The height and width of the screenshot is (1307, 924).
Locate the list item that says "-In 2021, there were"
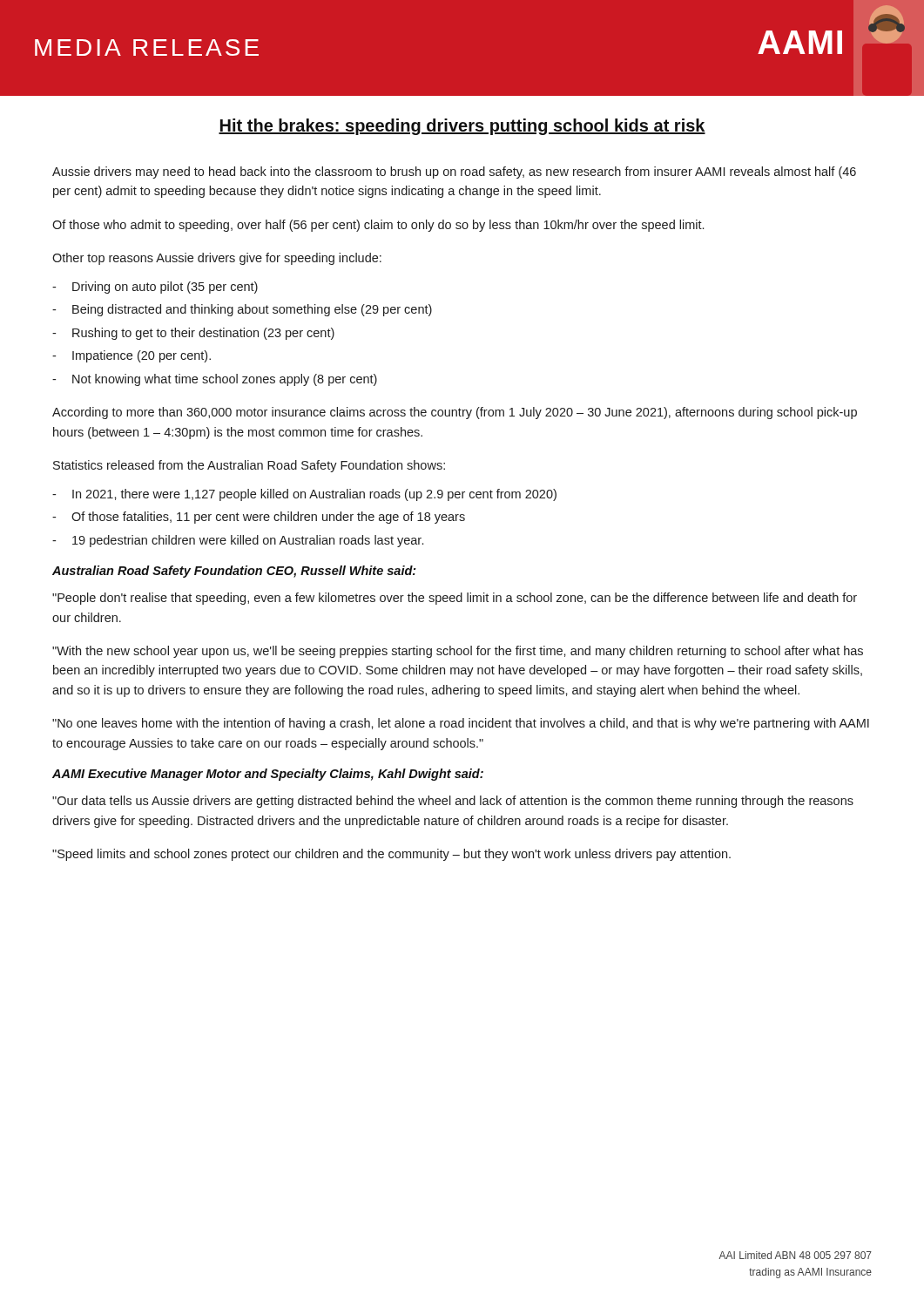[305, 494]
